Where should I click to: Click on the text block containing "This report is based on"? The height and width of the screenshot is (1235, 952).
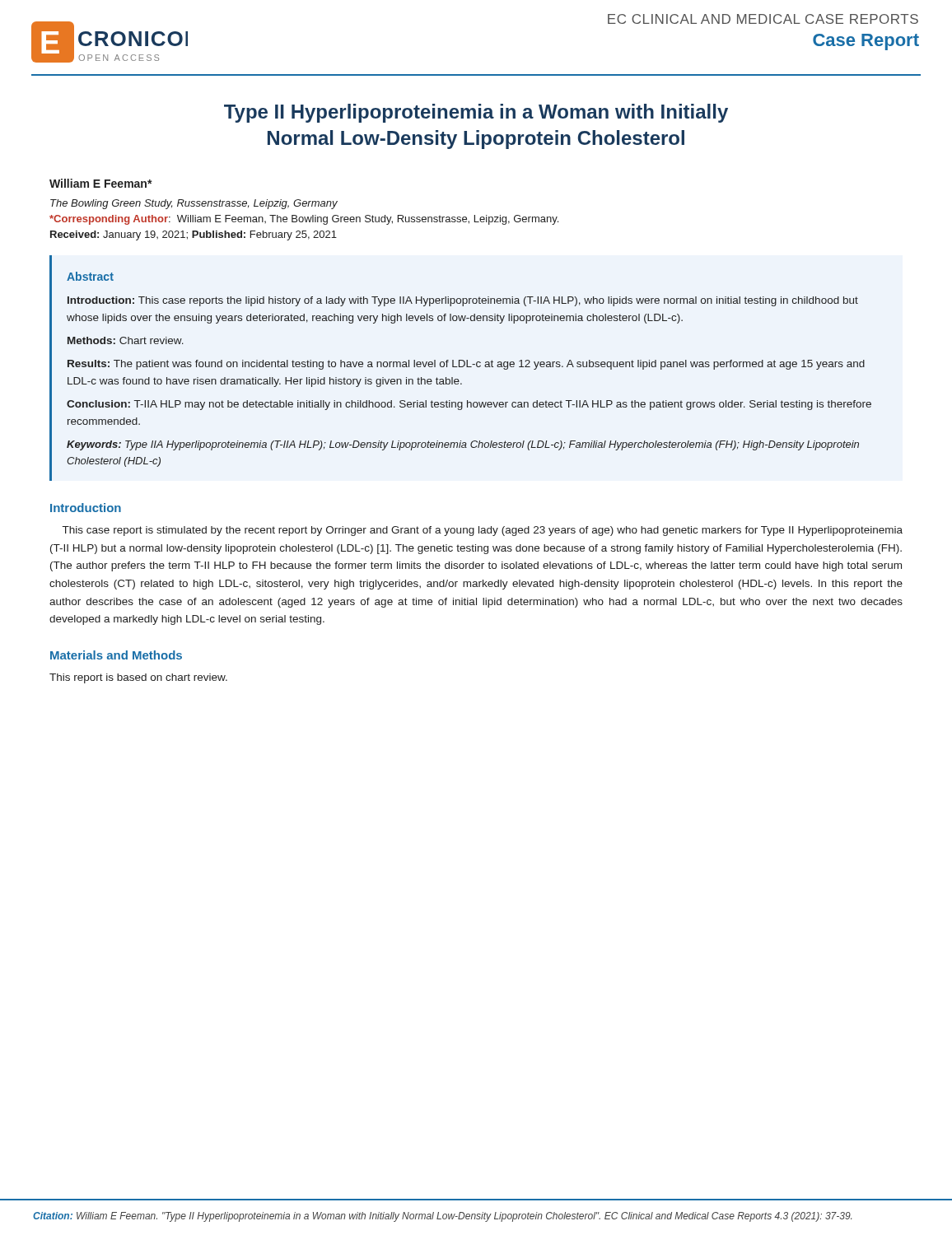tap(139, 677)
